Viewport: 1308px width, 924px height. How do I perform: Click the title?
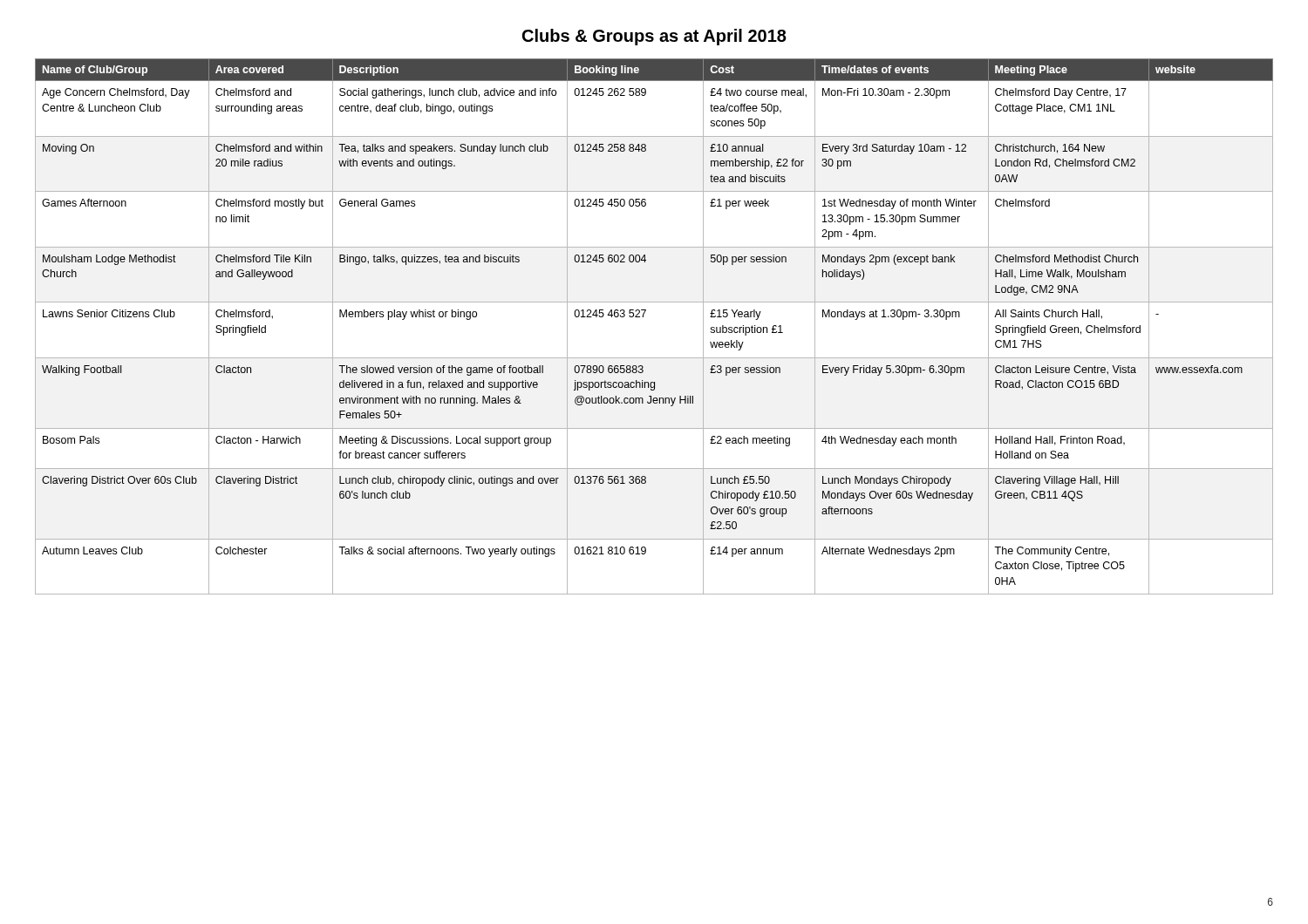(x=654, y=36)
